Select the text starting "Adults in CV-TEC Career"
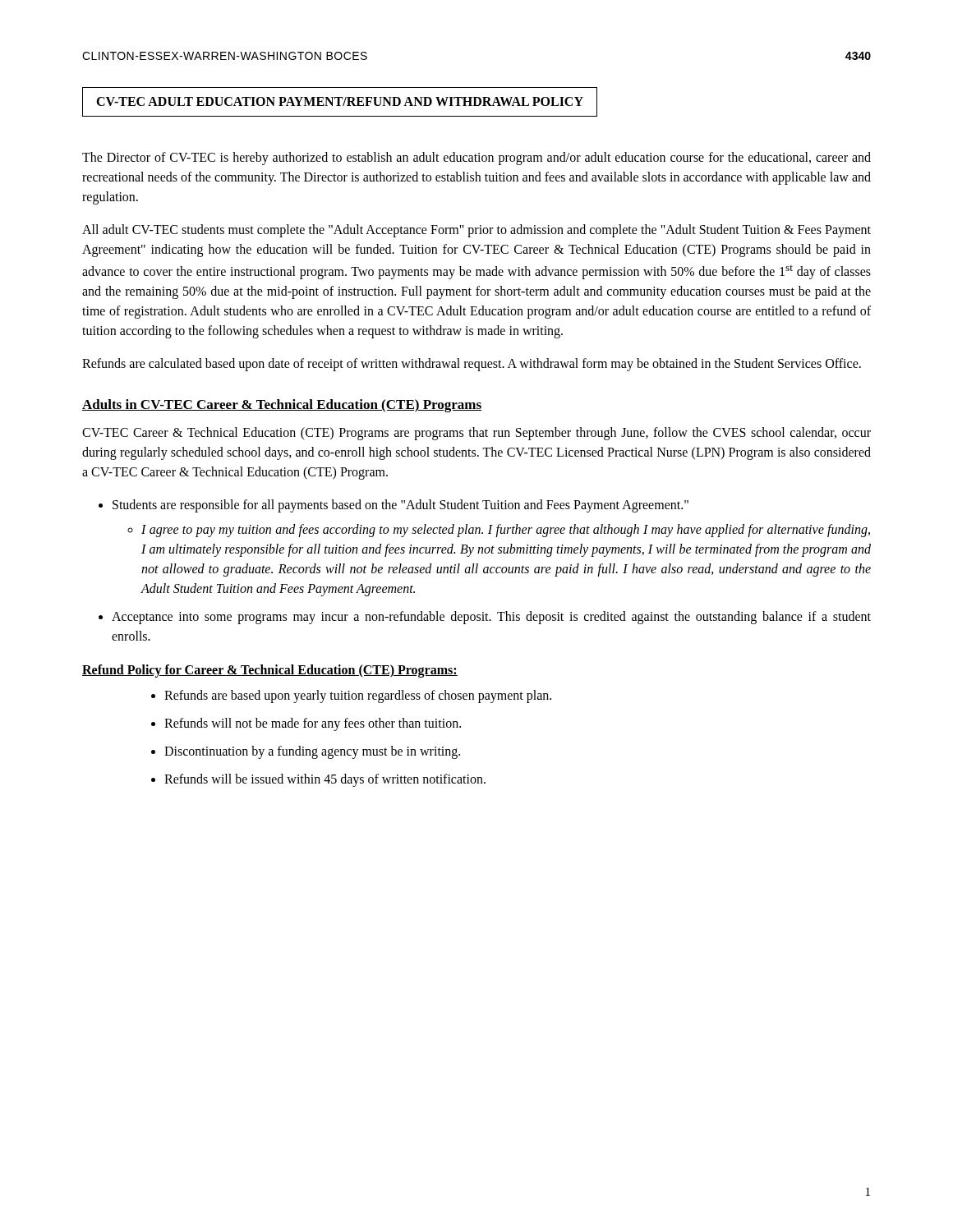953x1232 pixels. click(x=282, y=405)
